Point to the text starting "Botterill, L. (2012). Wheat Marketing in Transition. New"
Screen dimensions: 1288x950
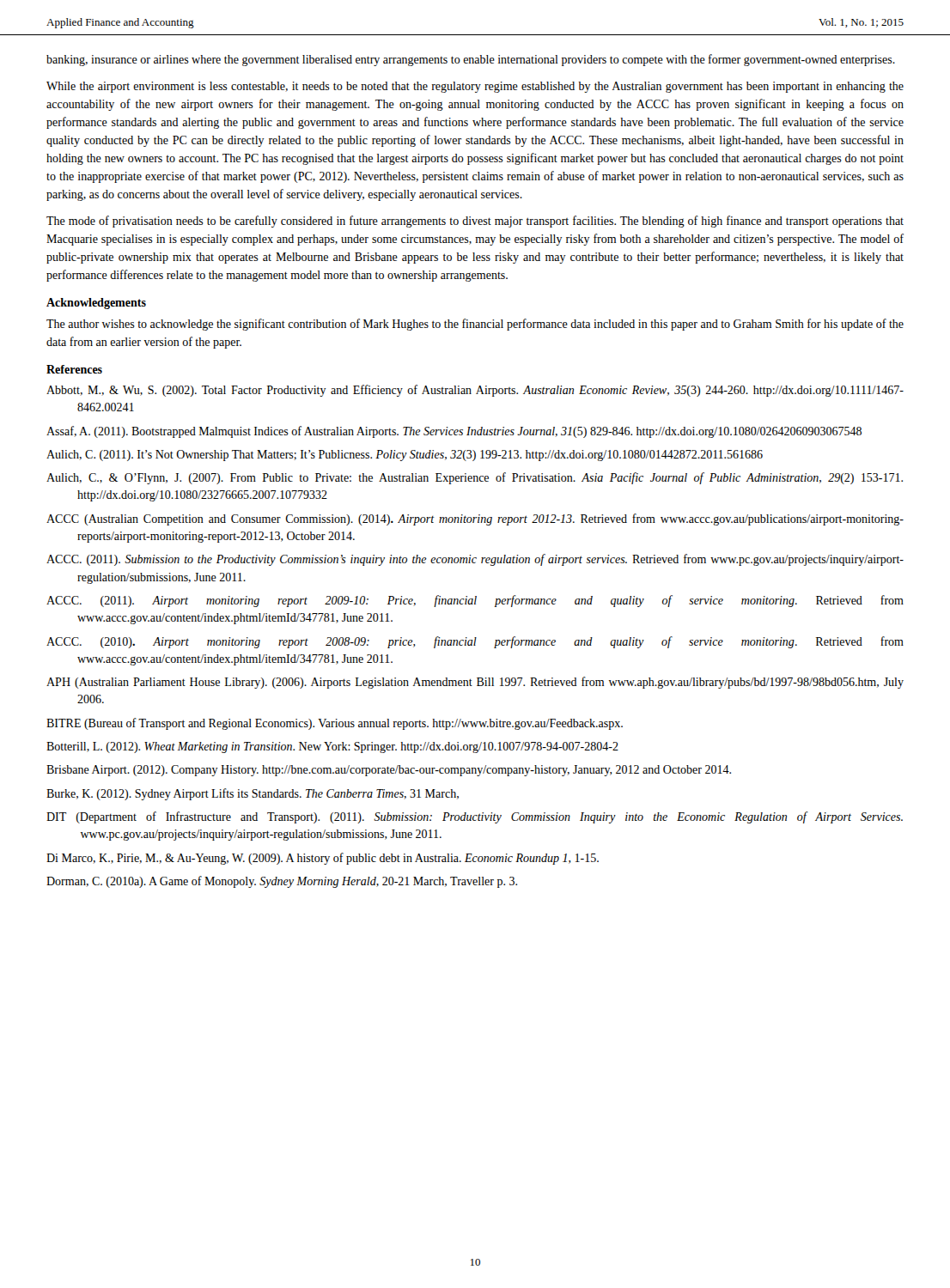pos(332,747)
